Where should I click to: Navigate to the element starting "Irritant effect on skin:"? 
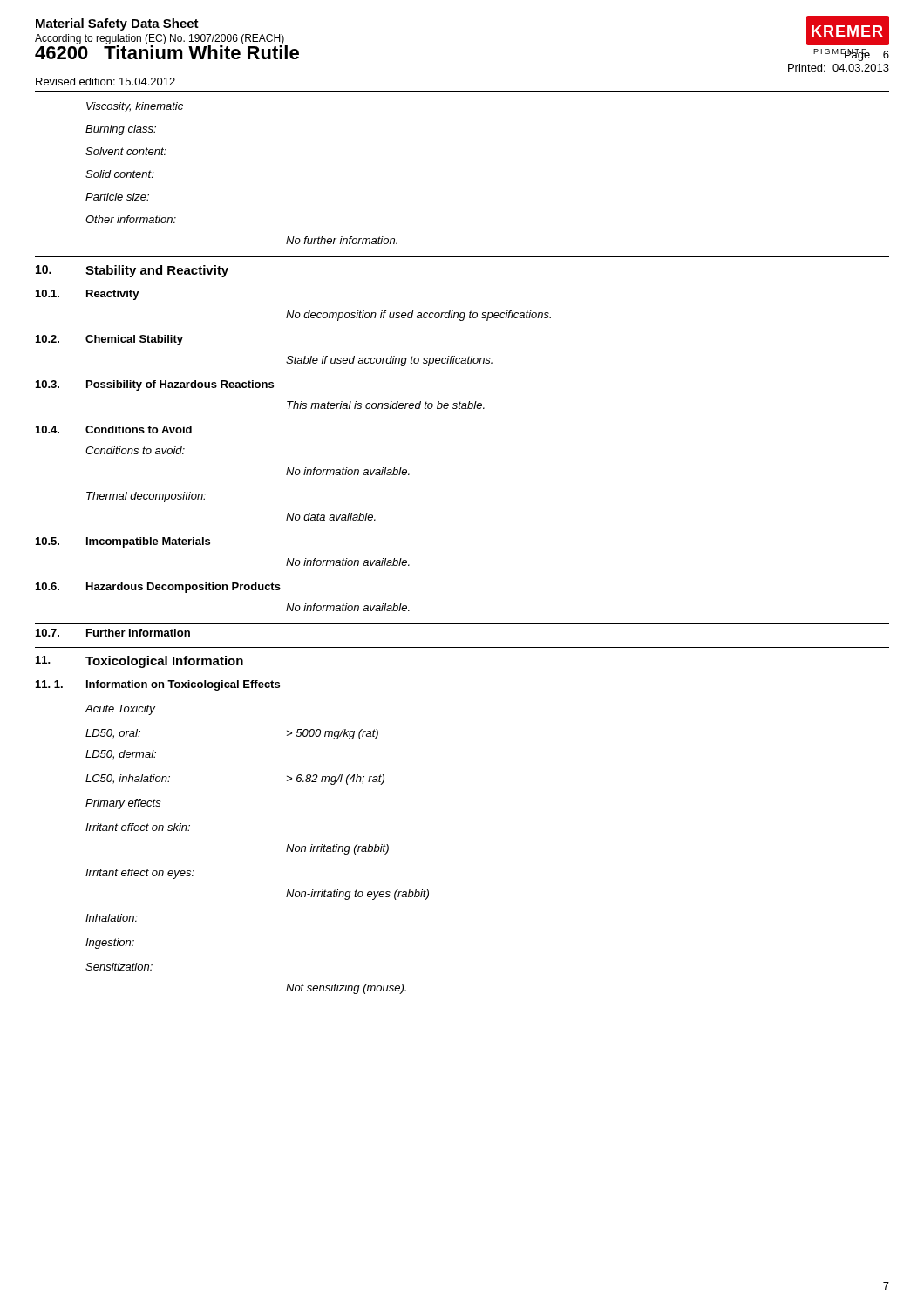coord(138,827)
